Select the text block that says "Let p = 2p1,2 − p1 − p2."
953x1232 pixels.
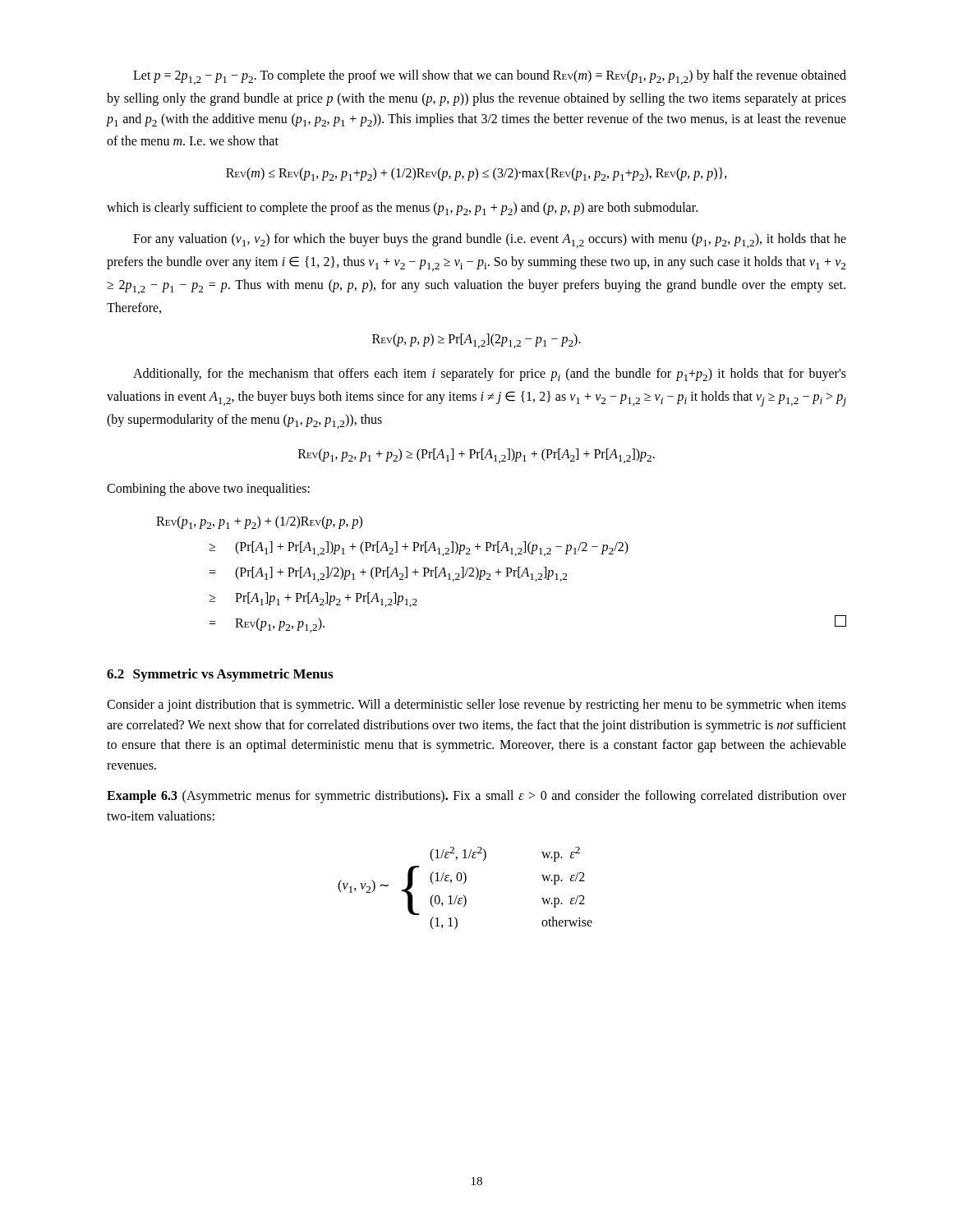pyautogui.click(x=476, y=108)
